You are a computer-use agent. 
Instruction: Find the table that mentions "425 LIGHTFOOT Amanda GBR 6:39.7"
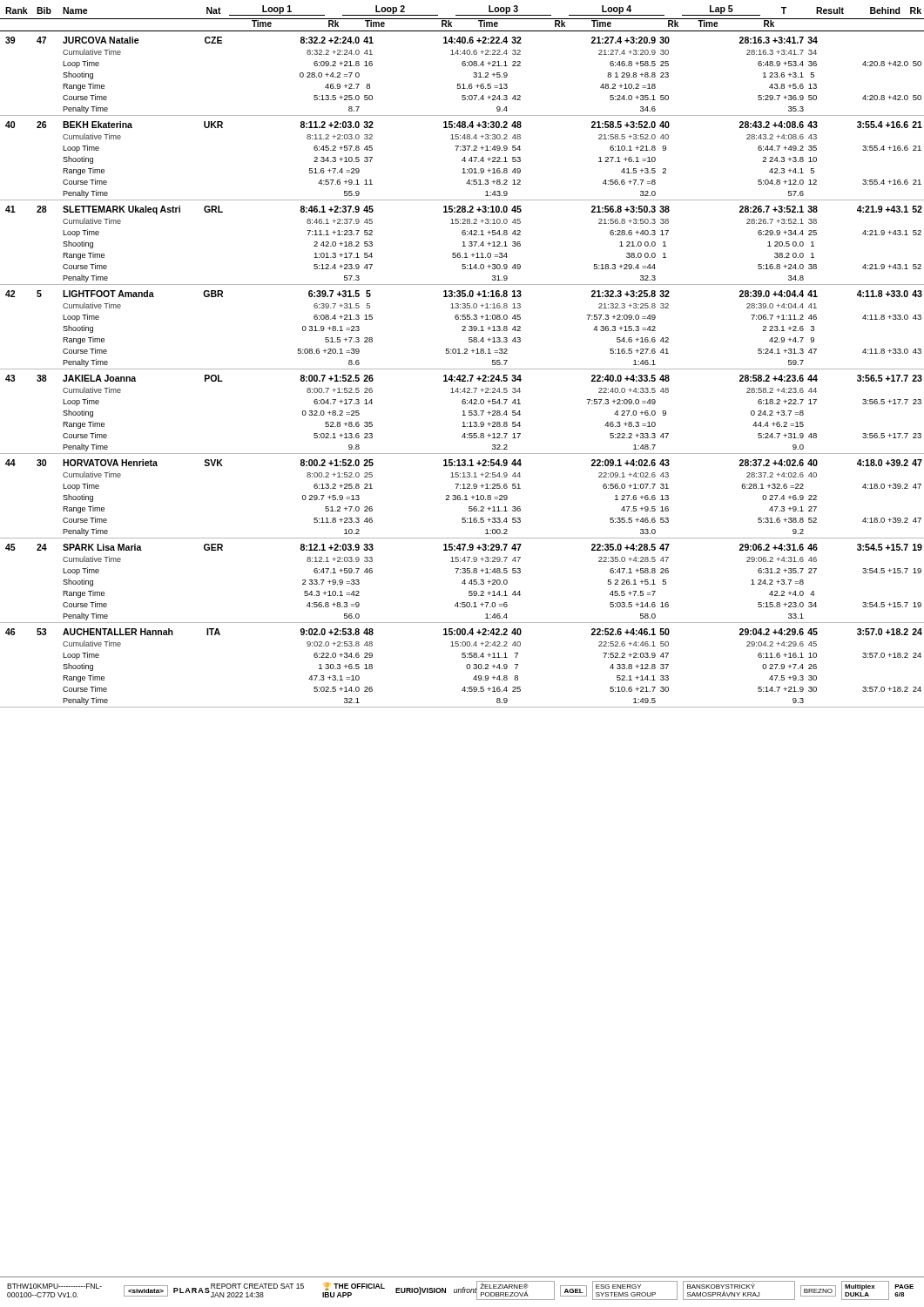tap(462, 327)
